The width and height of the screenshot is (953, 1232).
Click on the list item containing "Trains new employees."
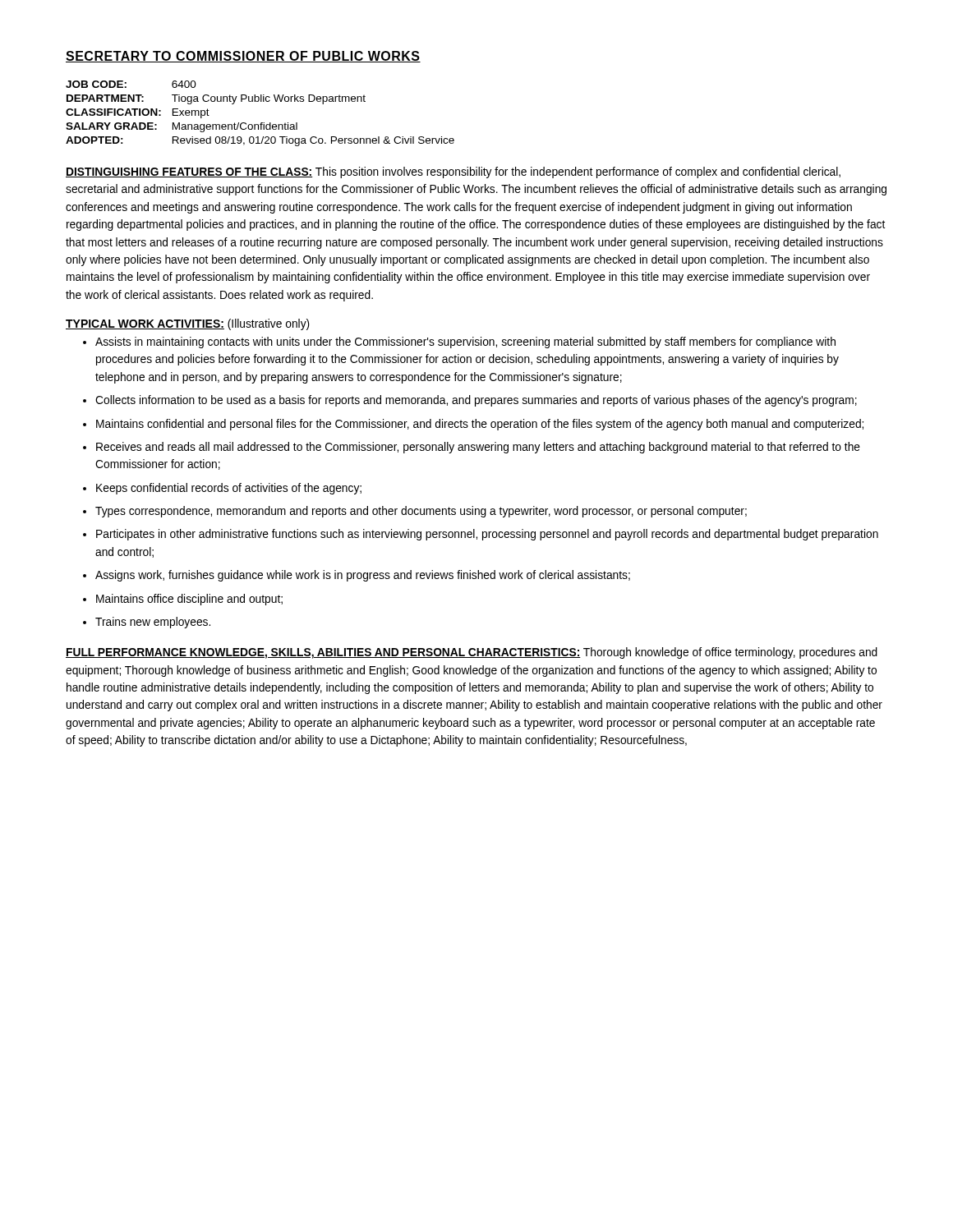(x=147, y=623)
